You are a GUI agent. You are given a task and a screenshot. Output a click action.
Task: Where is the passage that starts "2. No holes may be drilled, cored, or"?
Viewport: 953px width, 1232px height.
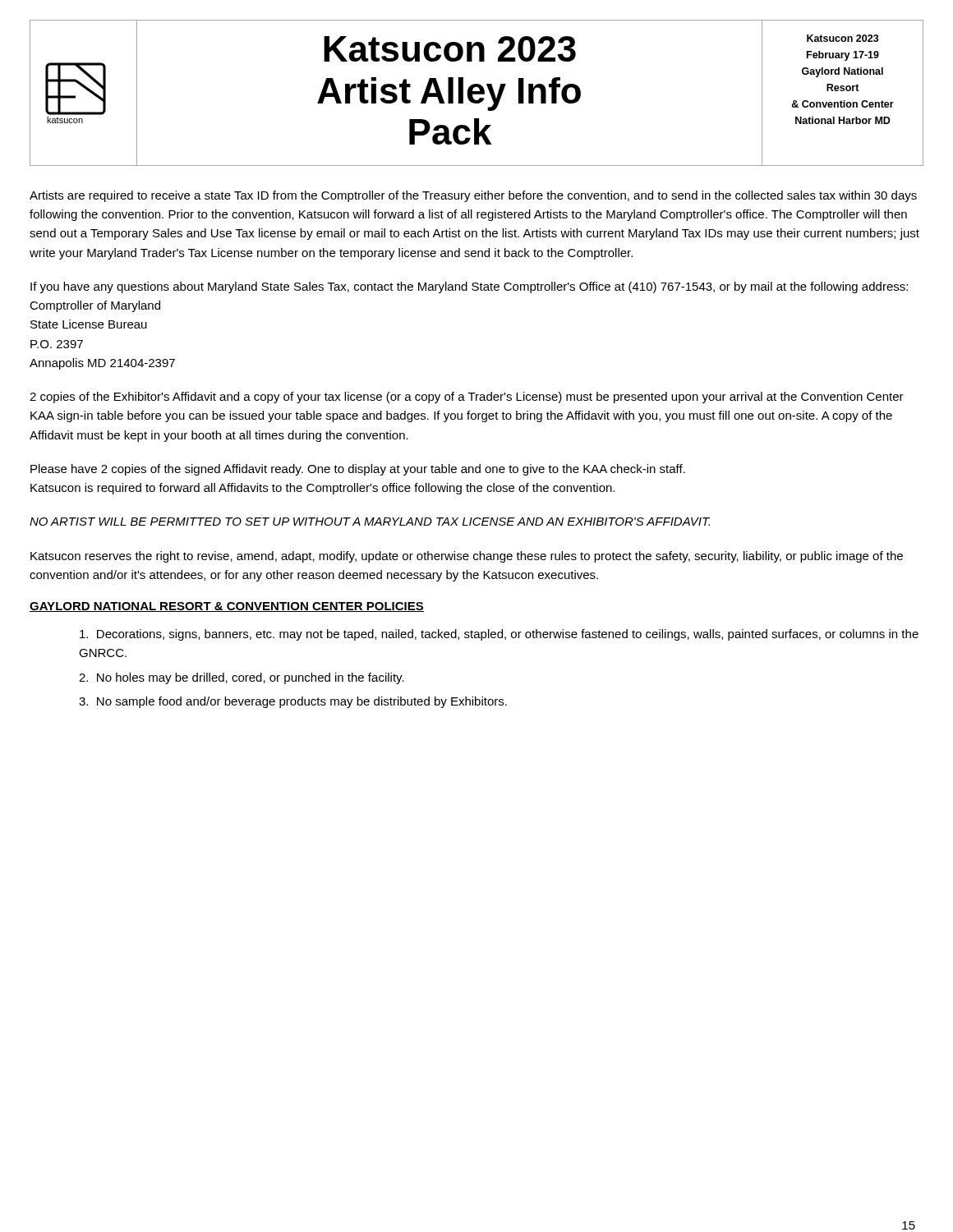pos(242,677)
